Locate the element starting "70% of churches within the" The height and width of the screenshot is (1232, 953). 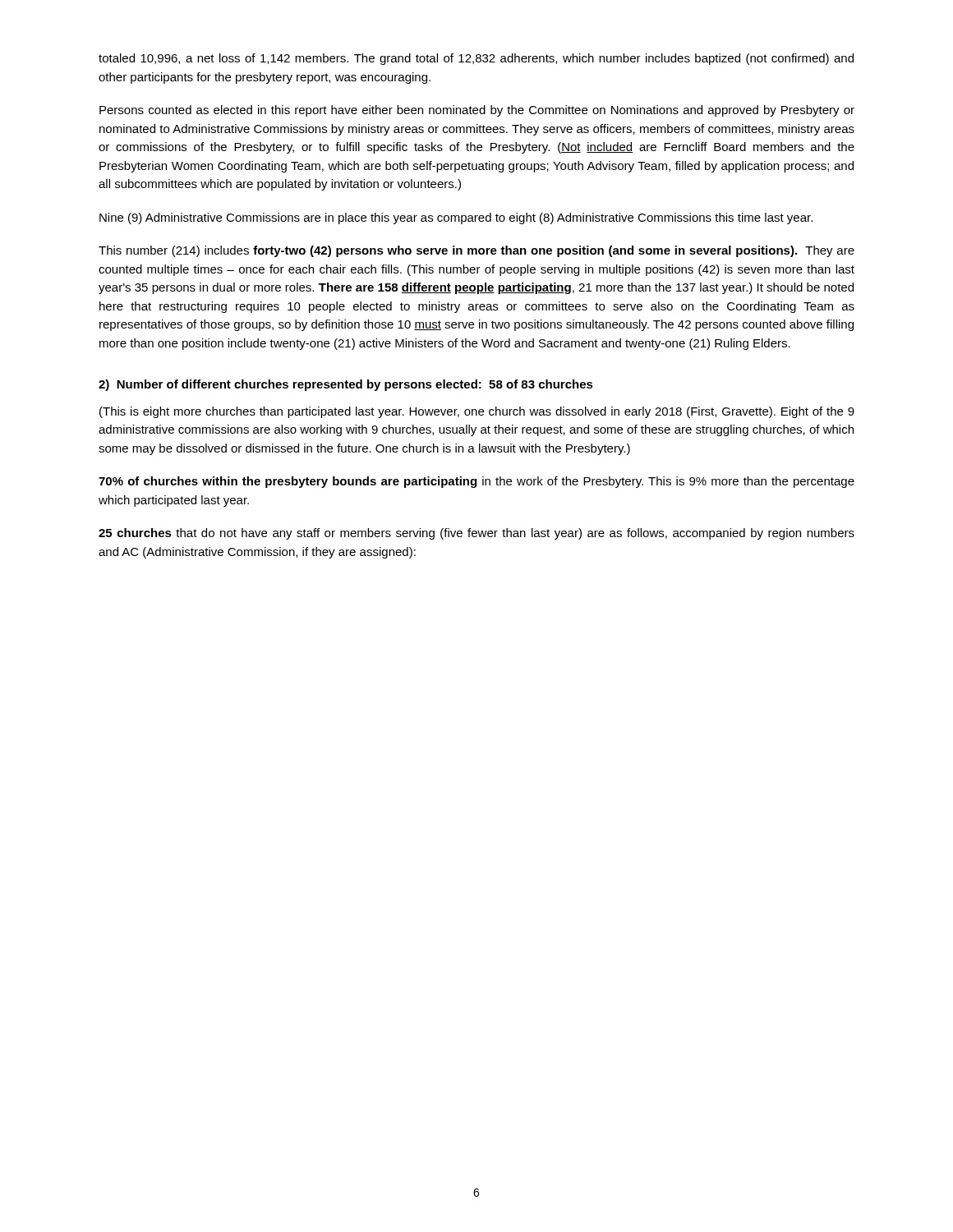coord(476,490)
